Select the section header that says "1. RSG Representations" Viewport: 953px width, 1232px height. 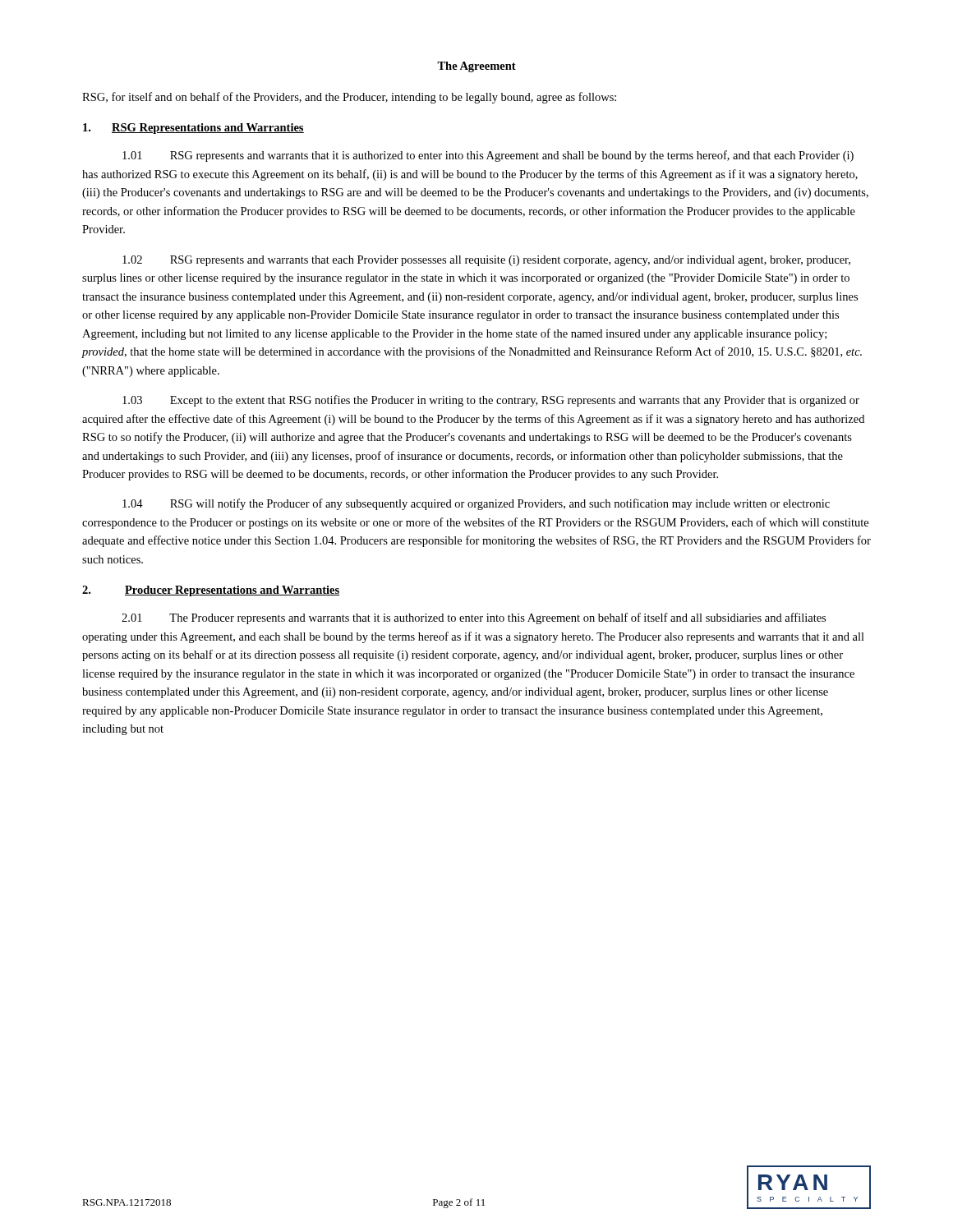pos(193,128)
